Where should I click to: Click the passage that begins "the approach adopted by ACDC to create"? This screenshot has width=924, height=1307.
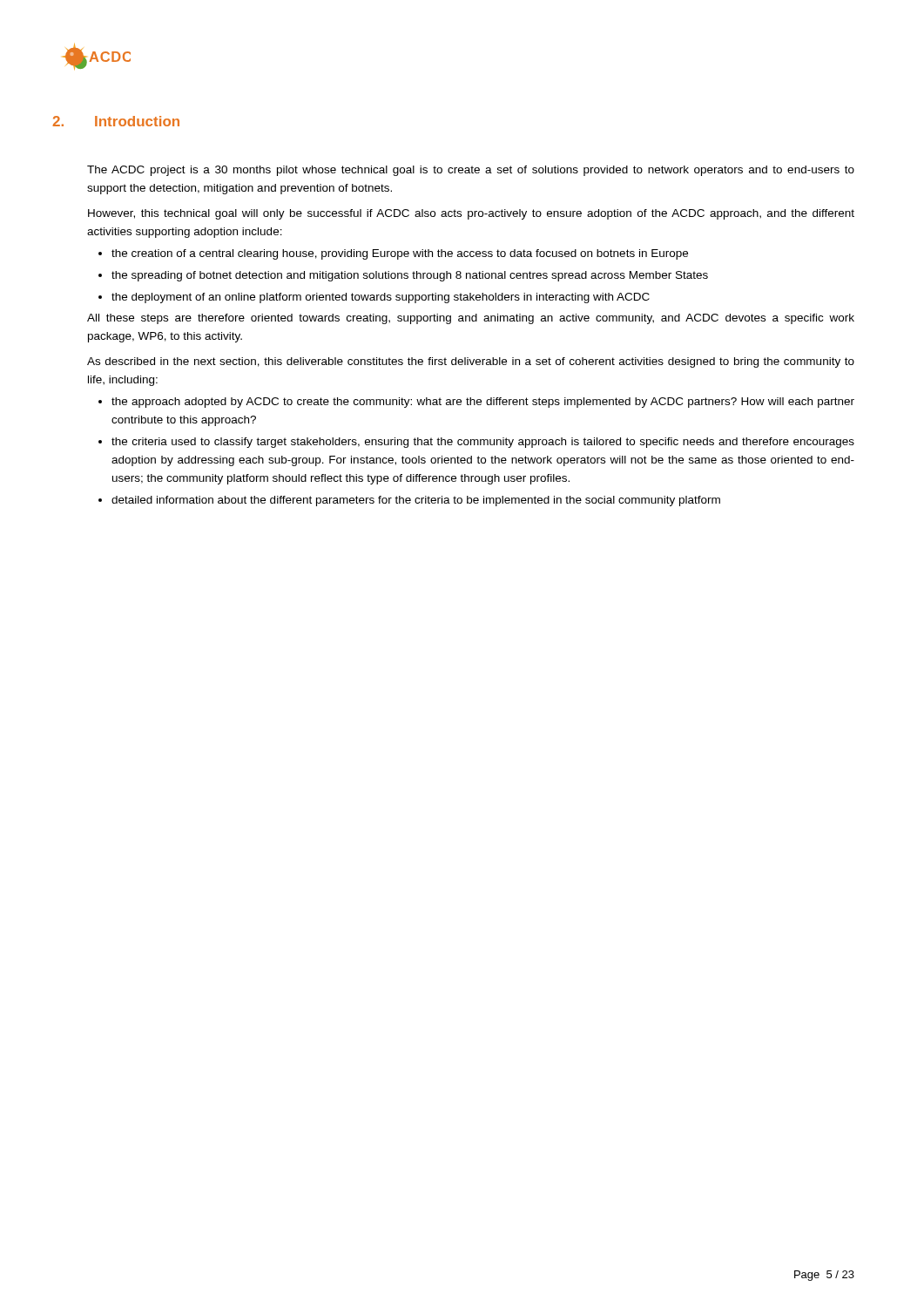483,410
